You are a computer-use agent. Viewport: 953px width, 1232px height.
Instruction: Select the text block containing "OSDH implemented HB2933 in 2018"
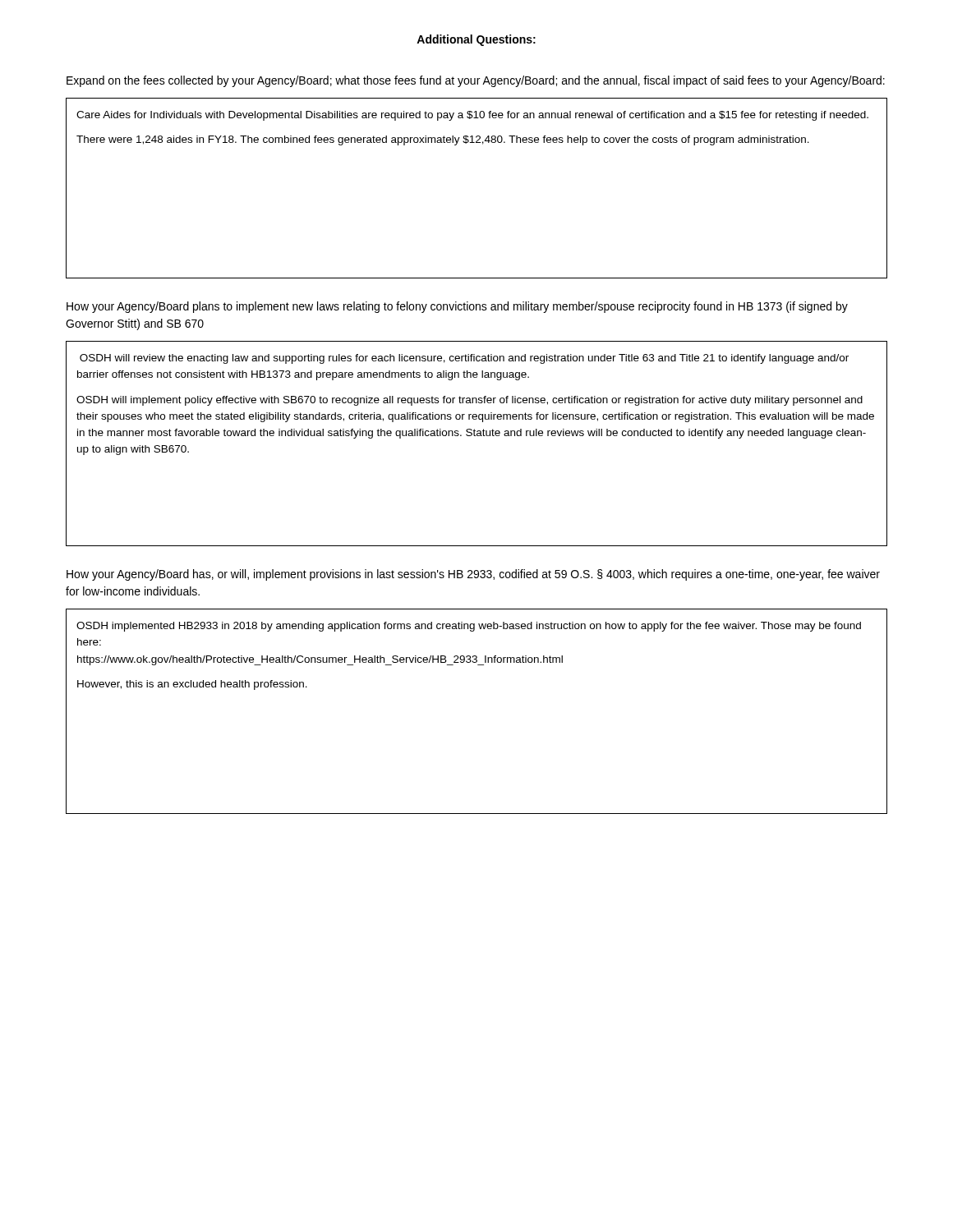(476, 655)
